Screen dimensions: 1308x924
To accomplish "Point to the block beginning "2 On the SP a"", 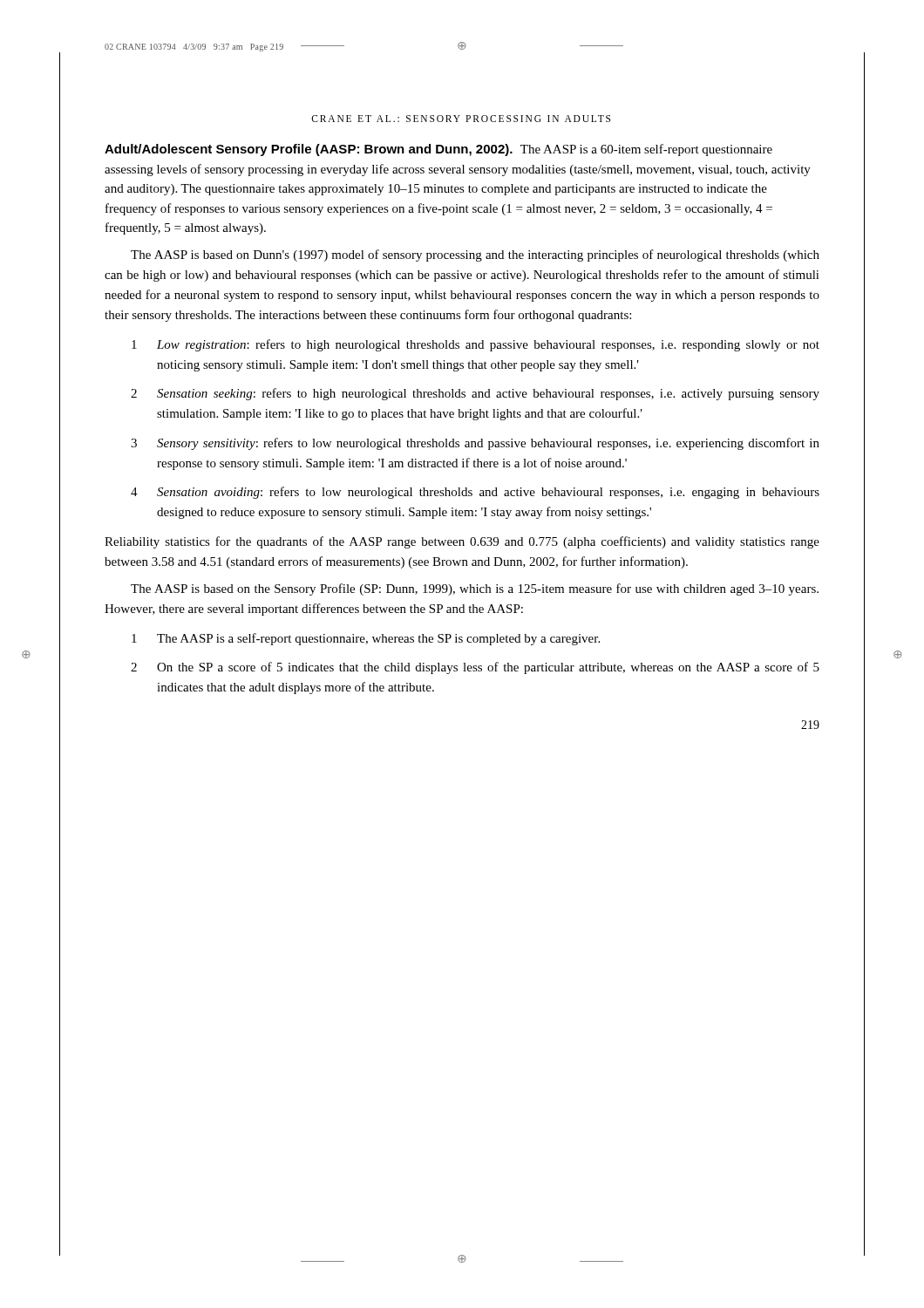I will click(x=472, y=678).
